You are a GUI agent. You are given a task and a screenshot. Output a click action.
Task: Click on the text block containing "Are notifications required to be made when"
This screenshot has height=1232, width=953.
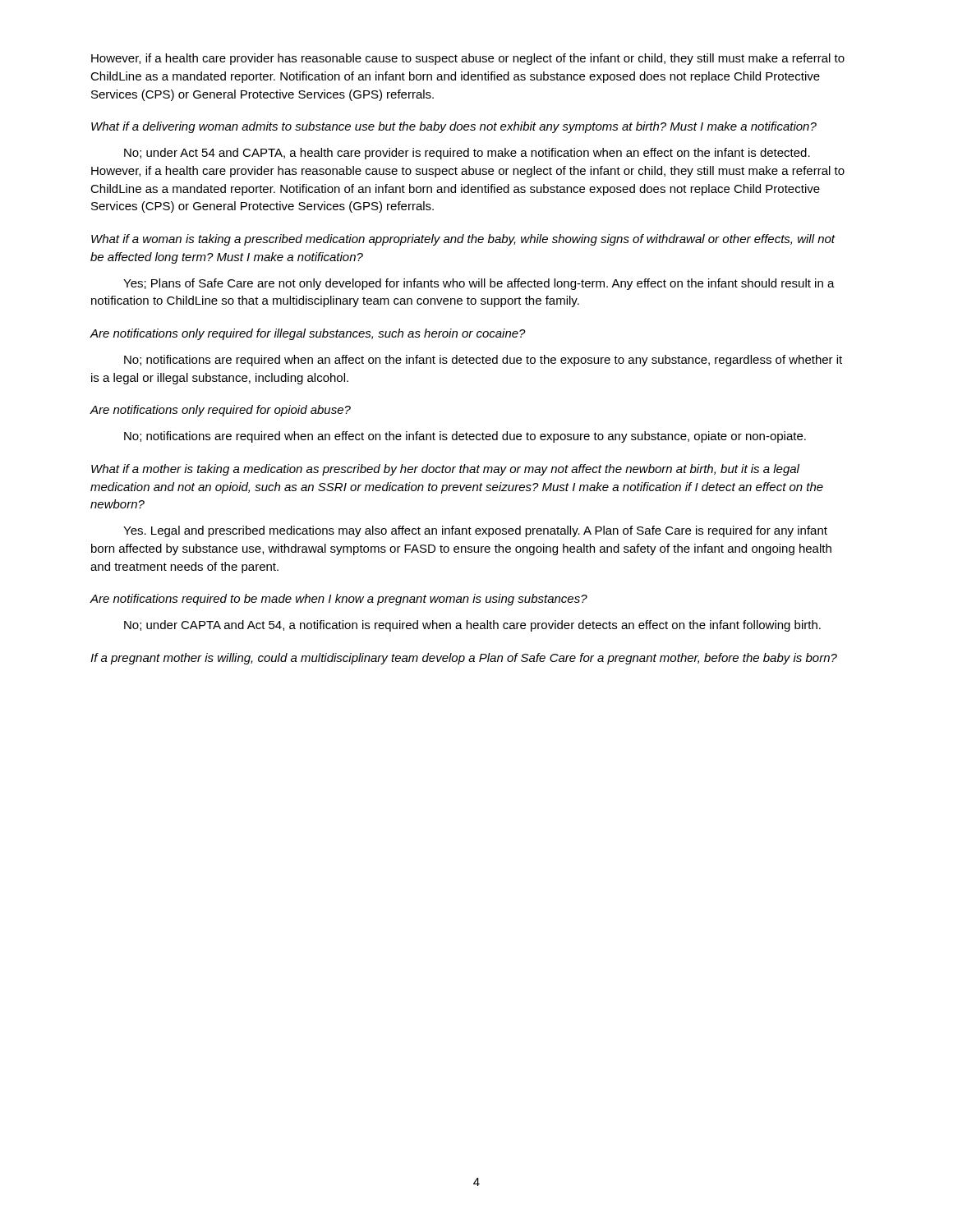tap(339, 599)
